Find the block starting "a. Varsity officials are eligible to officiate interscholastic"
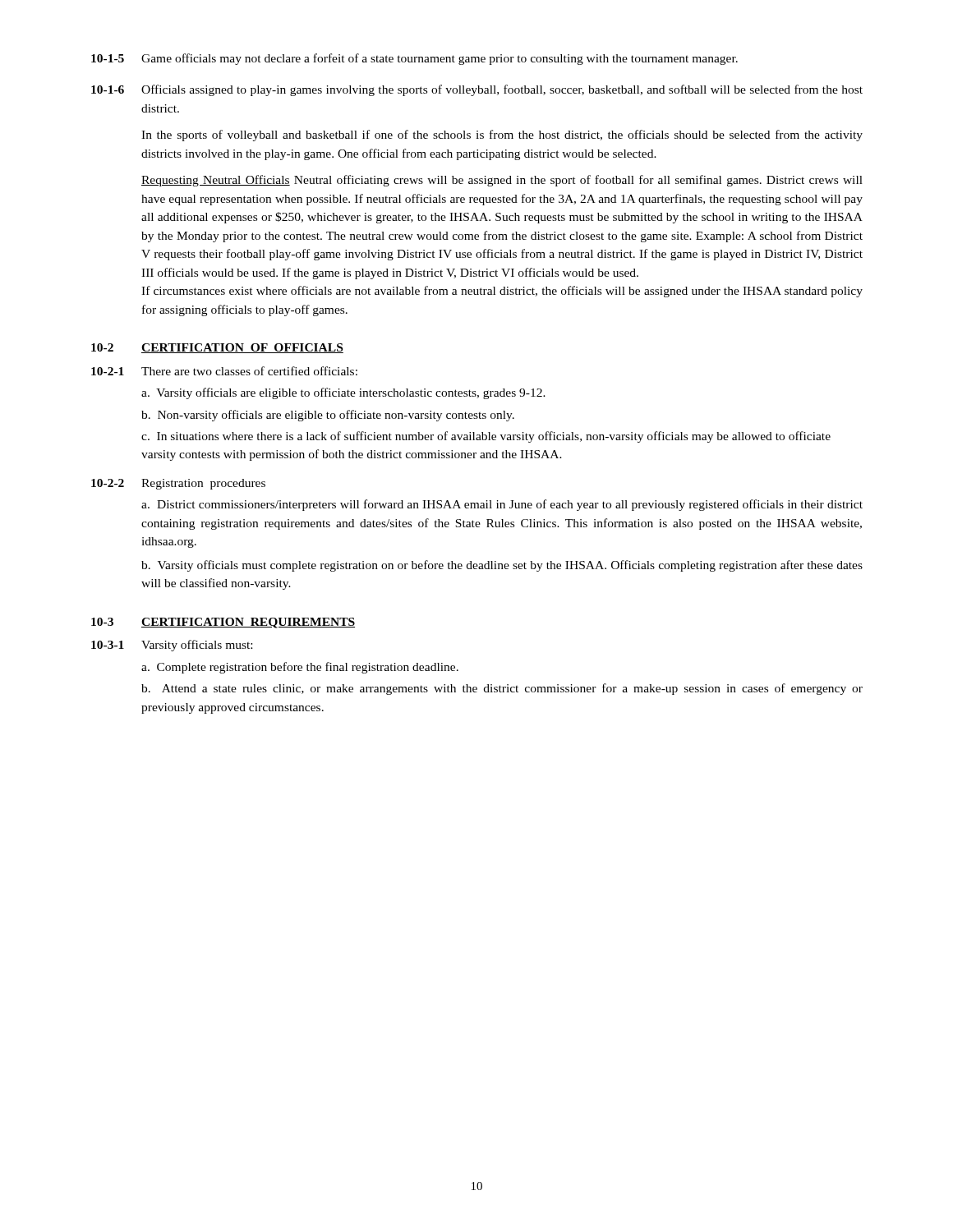 tap(344, 392)
